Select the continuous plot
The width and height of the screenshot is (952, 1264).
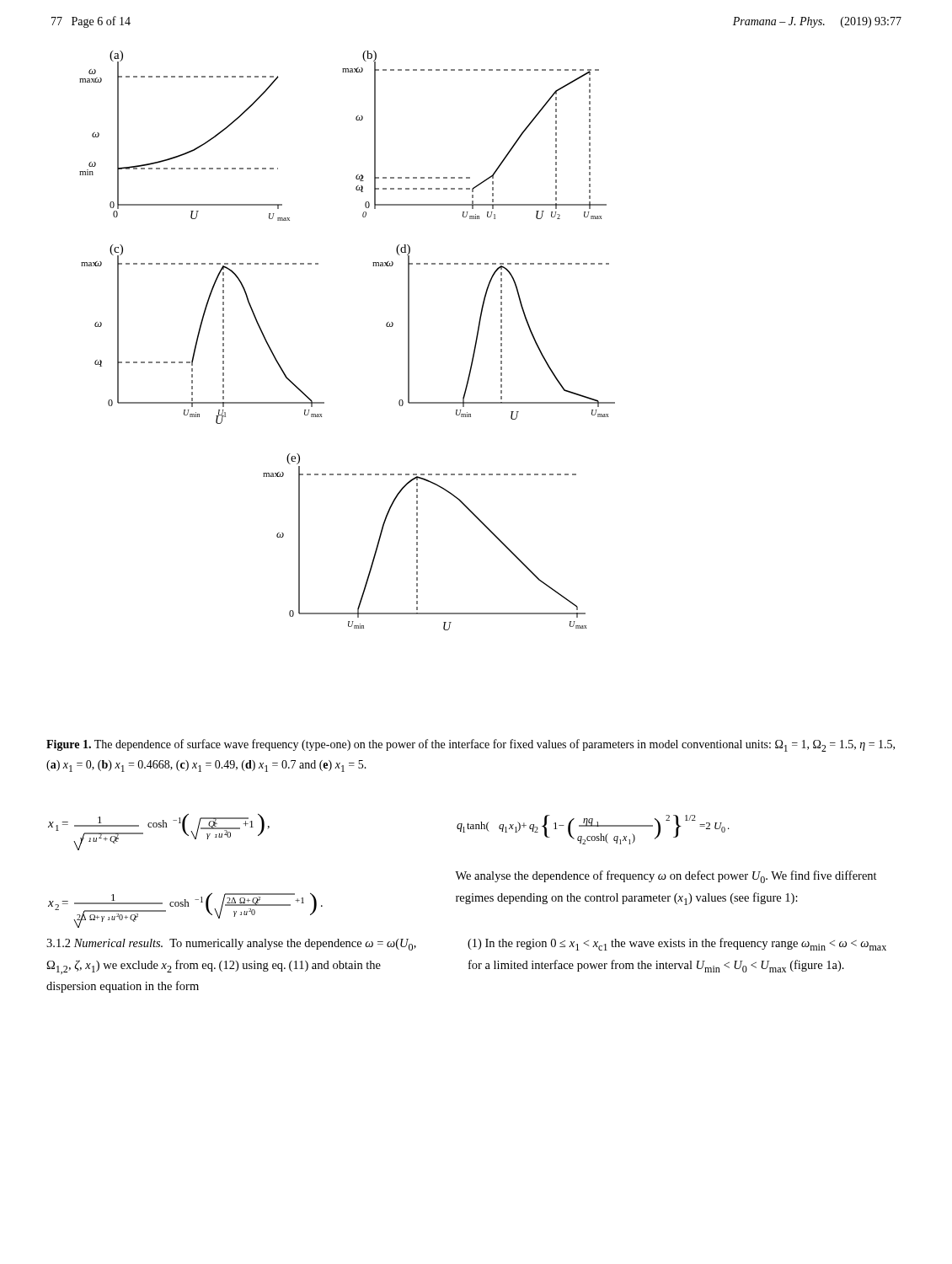point(476,388)
